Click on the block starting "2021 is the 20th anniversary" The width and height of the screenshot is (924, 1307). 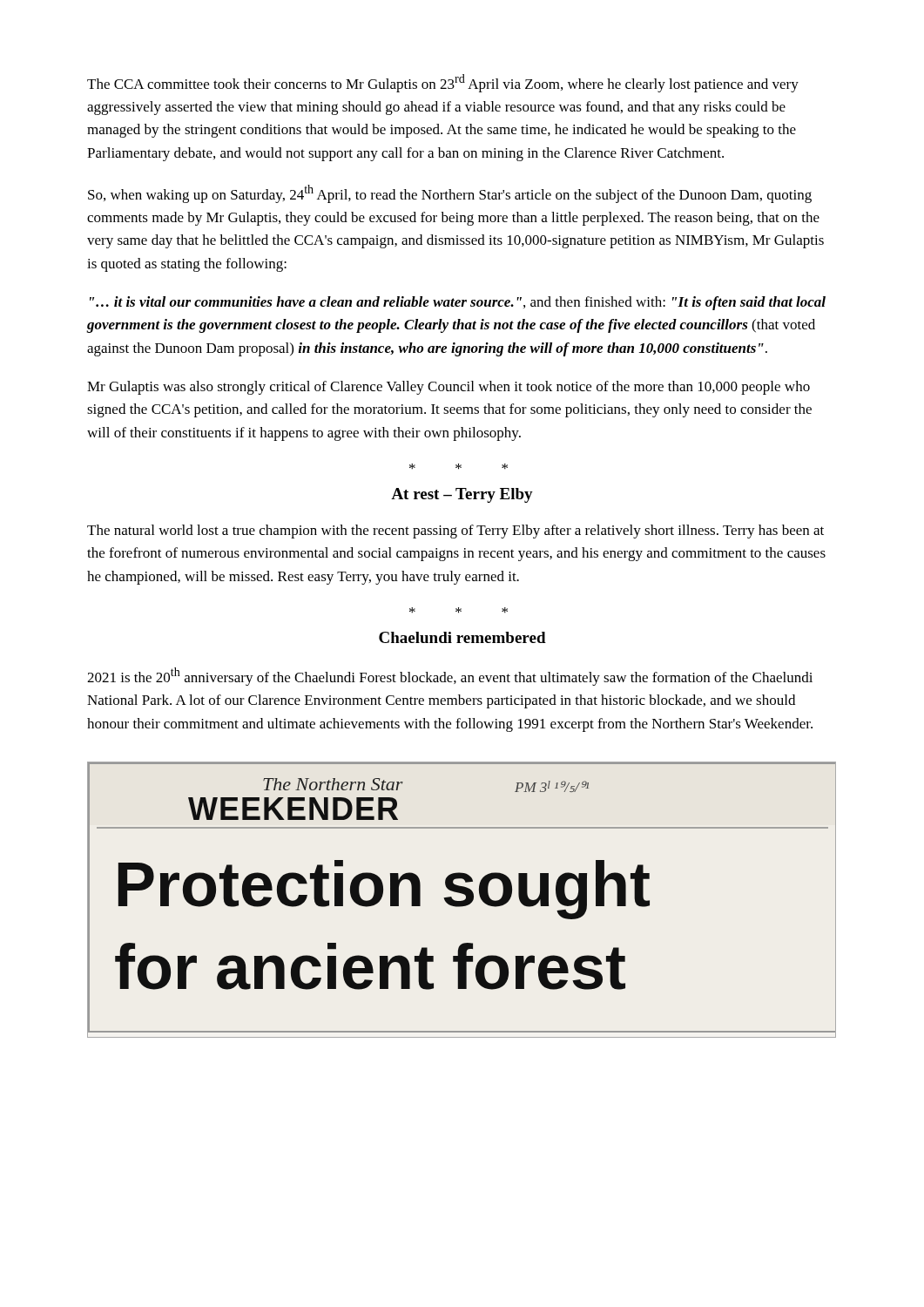coord(450,698)
